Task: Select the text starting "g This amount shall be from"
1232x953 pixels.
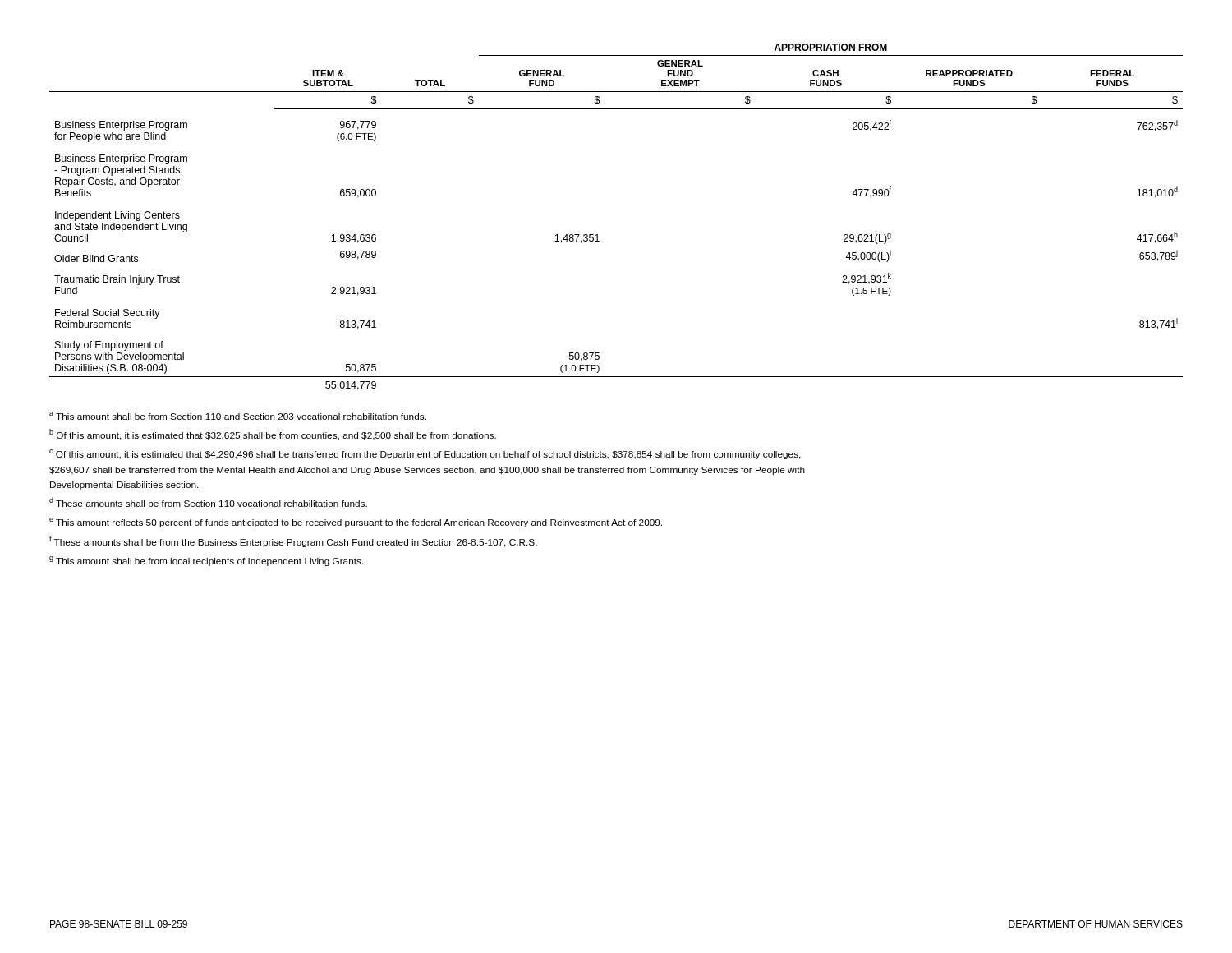Action: click(207, 560)
